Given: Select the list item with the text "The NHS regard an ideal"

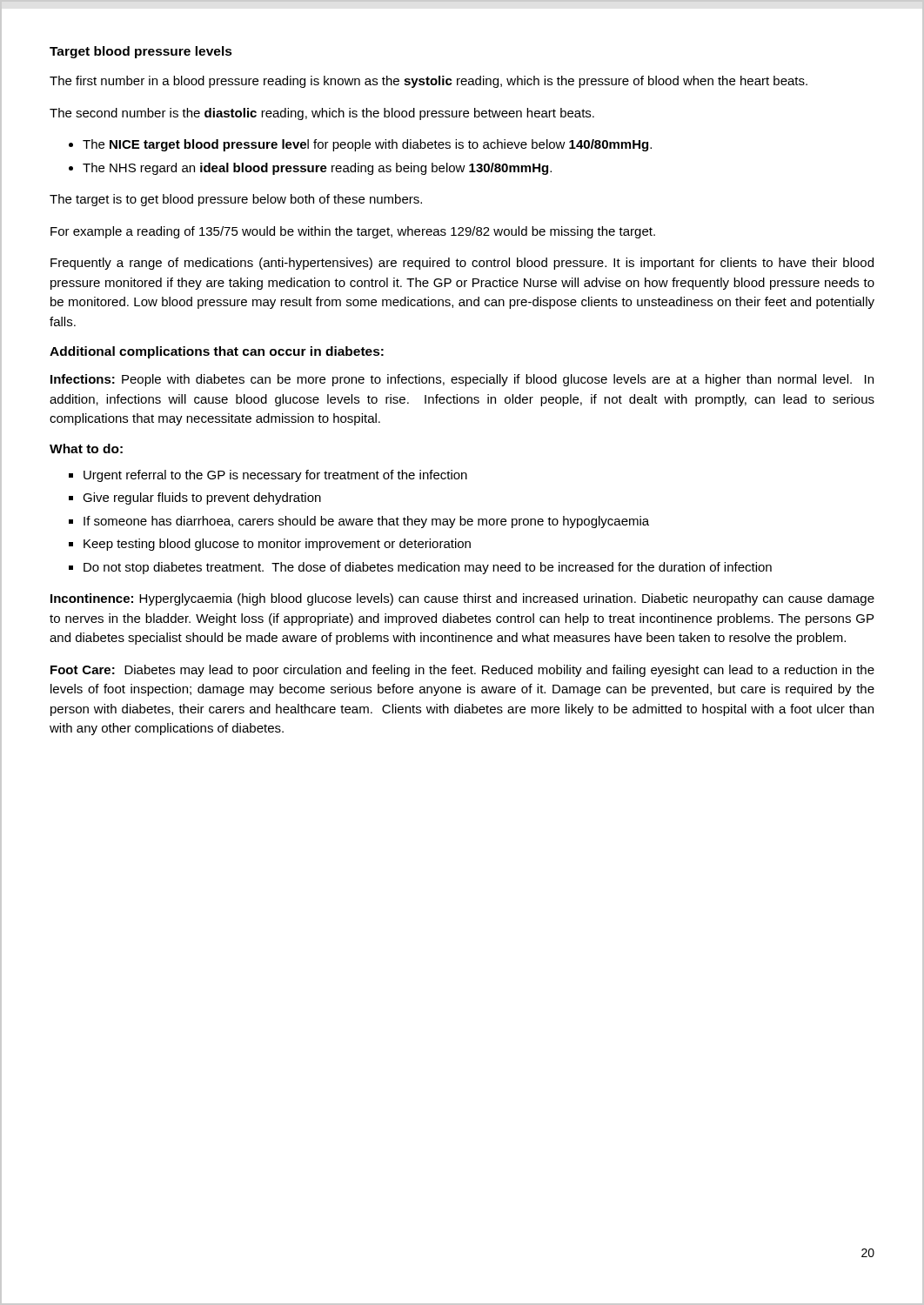Looking at the screenshot, I should (318, 167).
